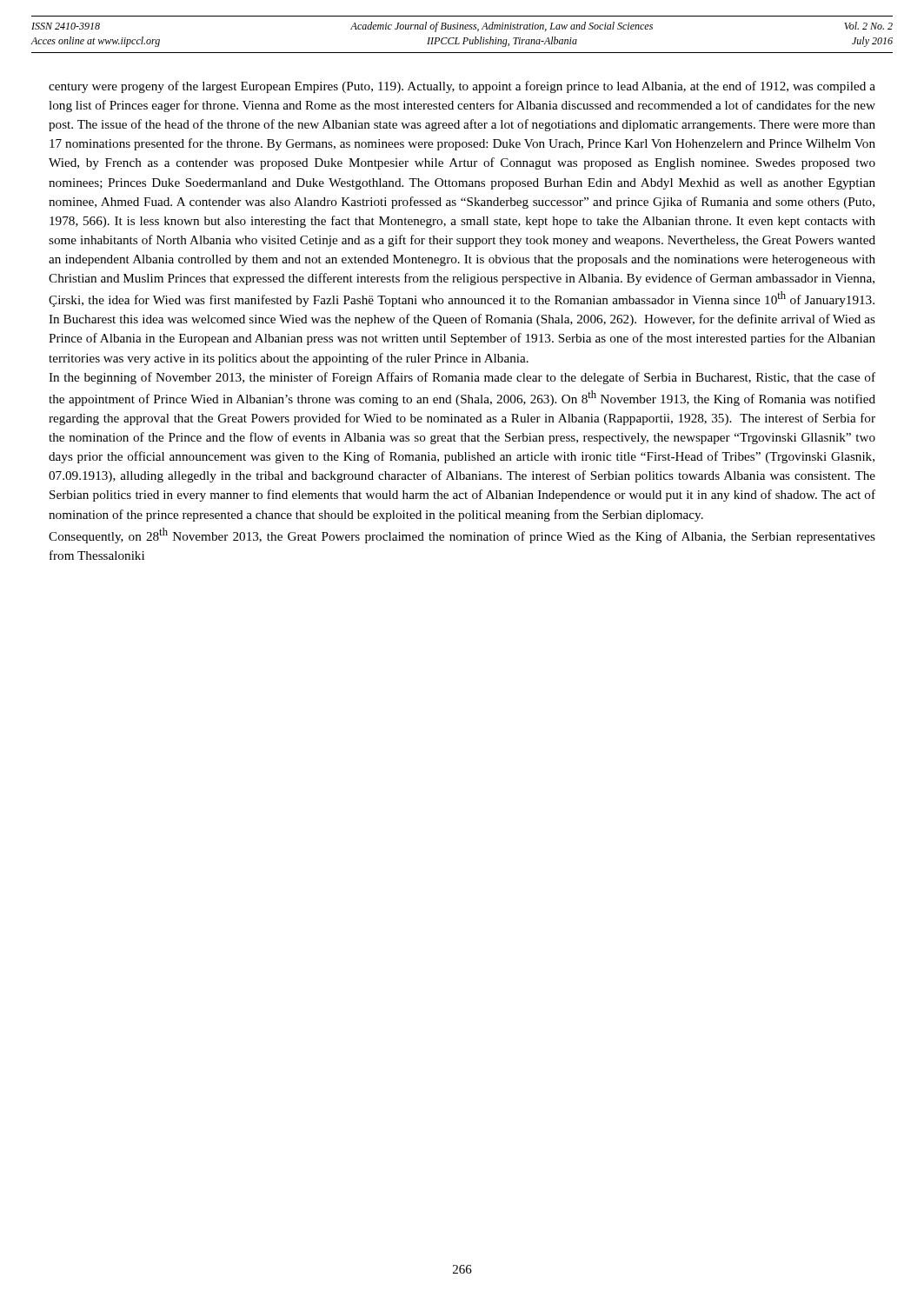Select the text block that reads "century were progeny"
This screenshot has height=1304, width=924.
(x=462, y=222)
